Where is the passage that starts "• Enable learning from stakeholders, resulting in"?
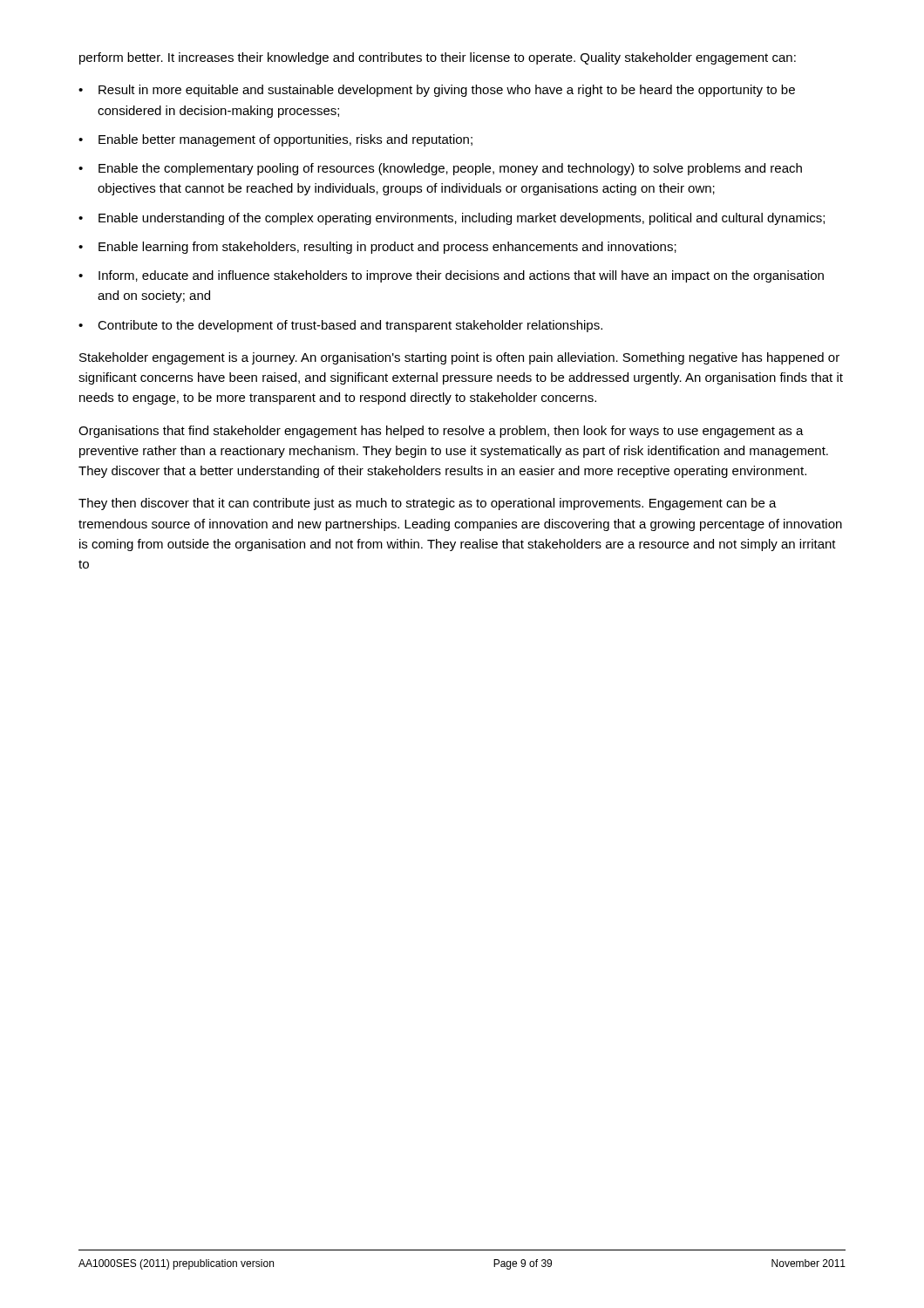Viewport: 924px width, 1308px height. coord(462,246)
